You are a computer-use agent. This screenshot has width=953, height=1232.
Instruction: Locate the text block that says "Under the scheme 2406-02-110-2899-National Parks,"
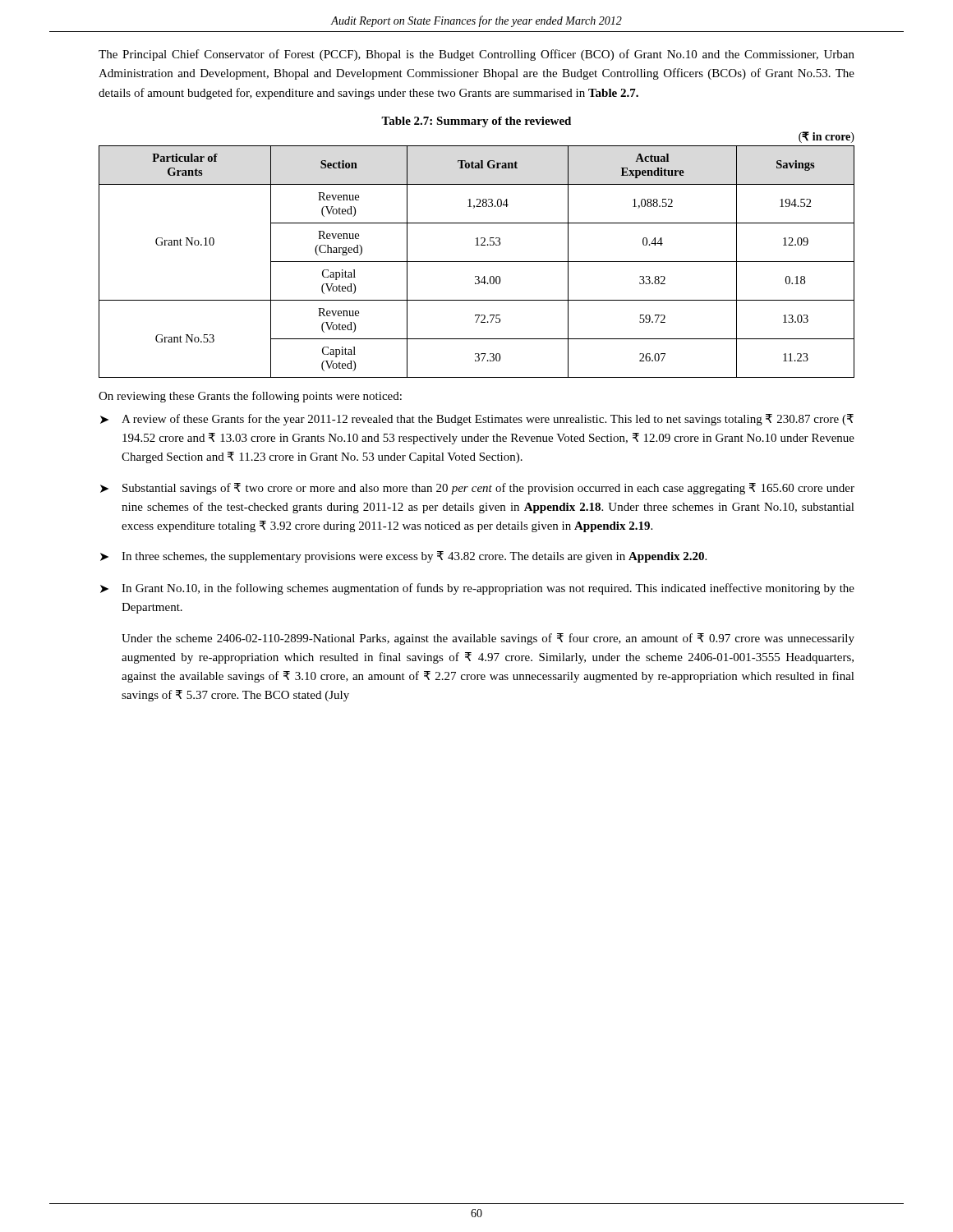[x=488, y=666]
